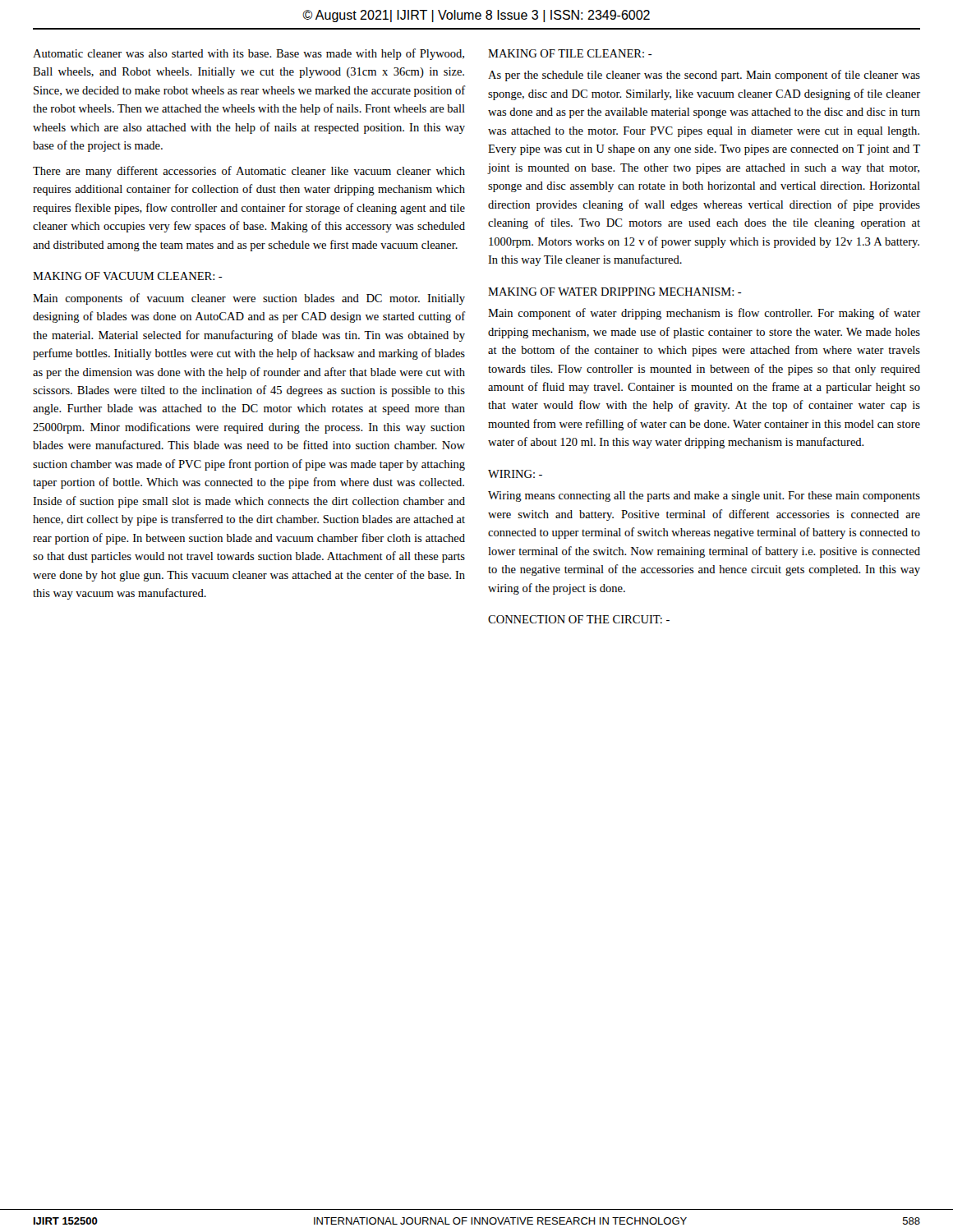Find the text block with the text "There are many"
953x1232 pixels.
[x=249, y=208]
